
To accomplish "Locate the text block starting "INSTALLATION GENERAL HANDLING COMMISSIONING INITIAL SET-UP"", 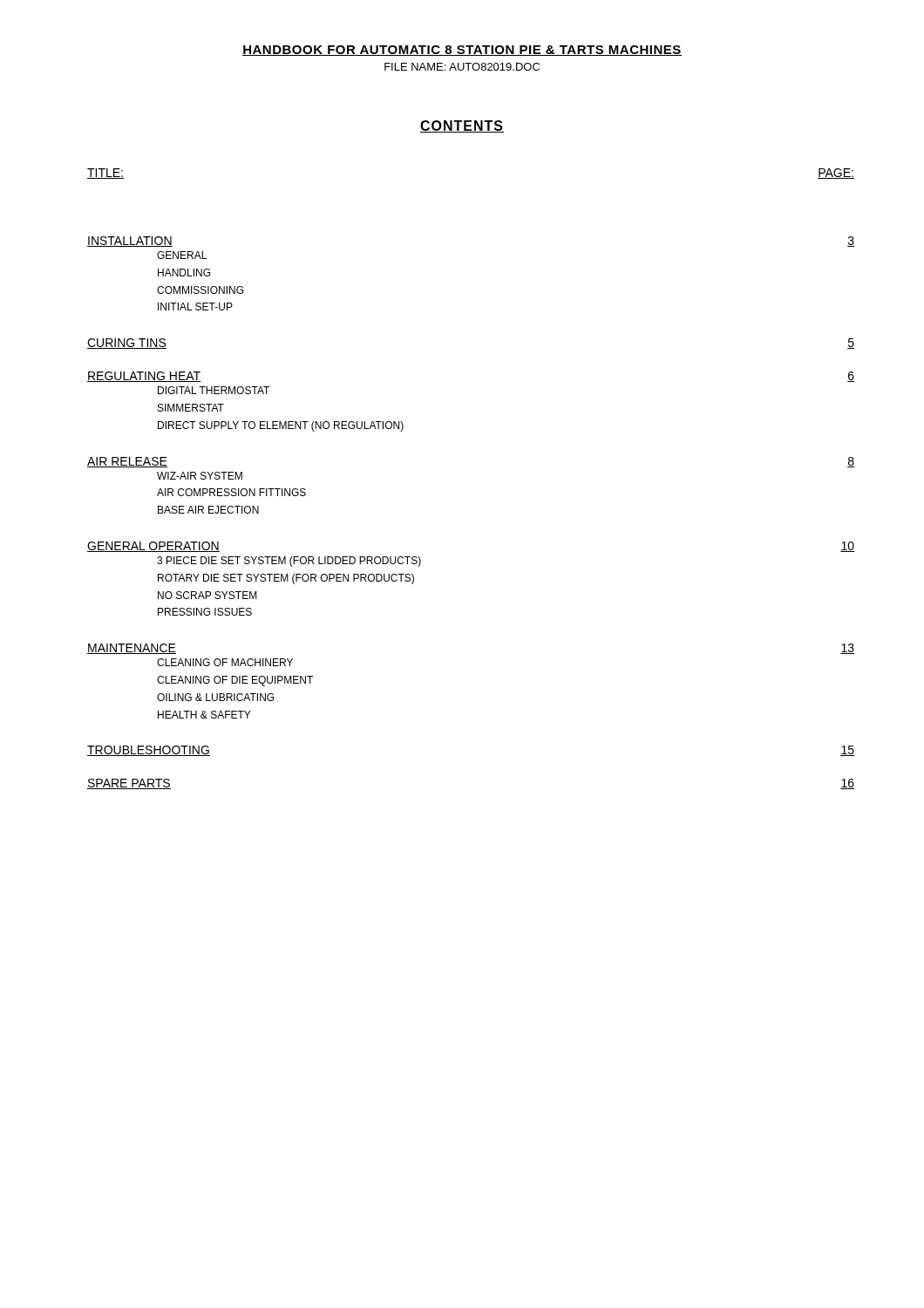I will (x=130, y=241).
